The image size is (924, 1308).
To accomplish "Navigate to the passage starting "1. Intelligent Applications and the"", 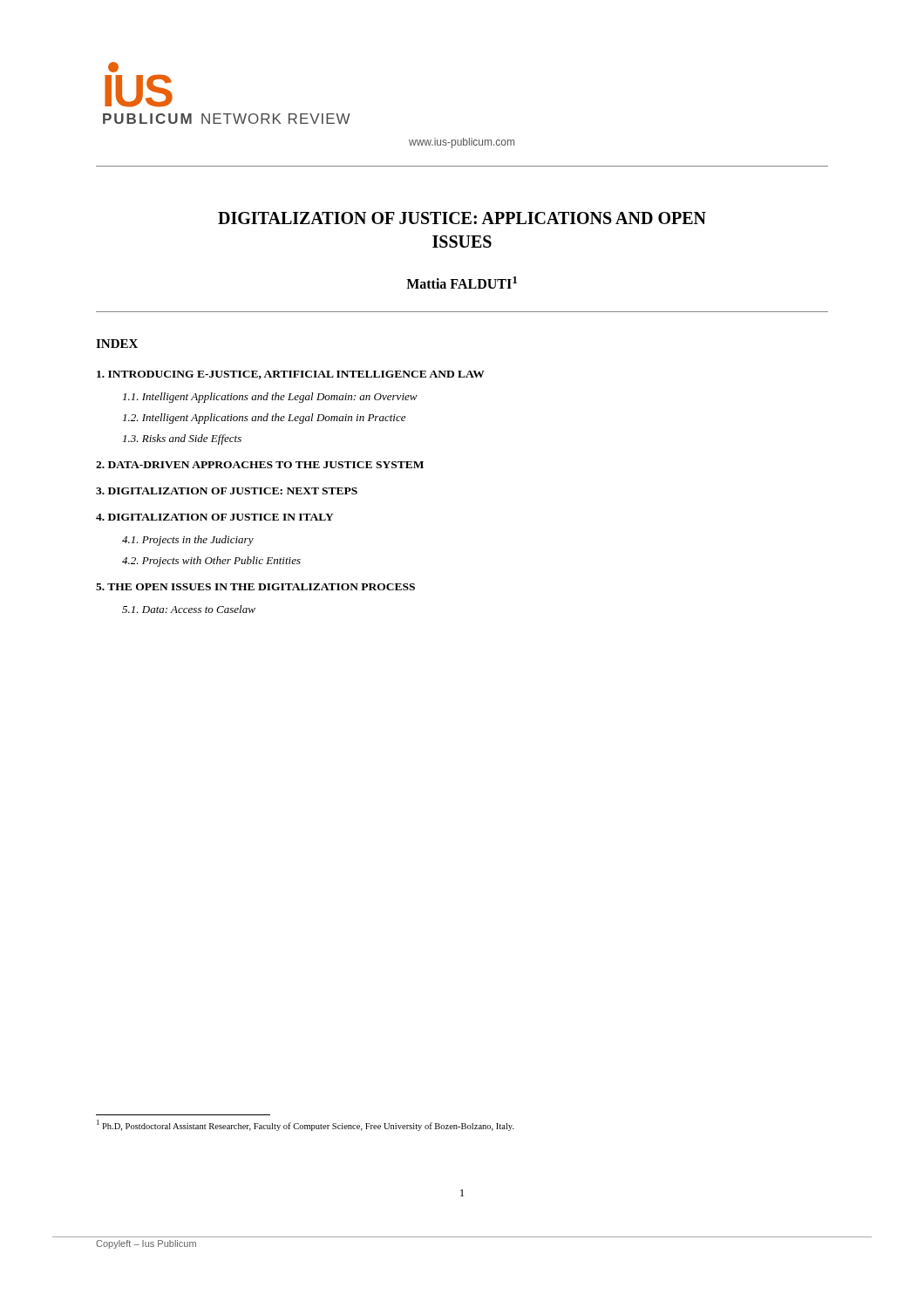I will [270, 397].
